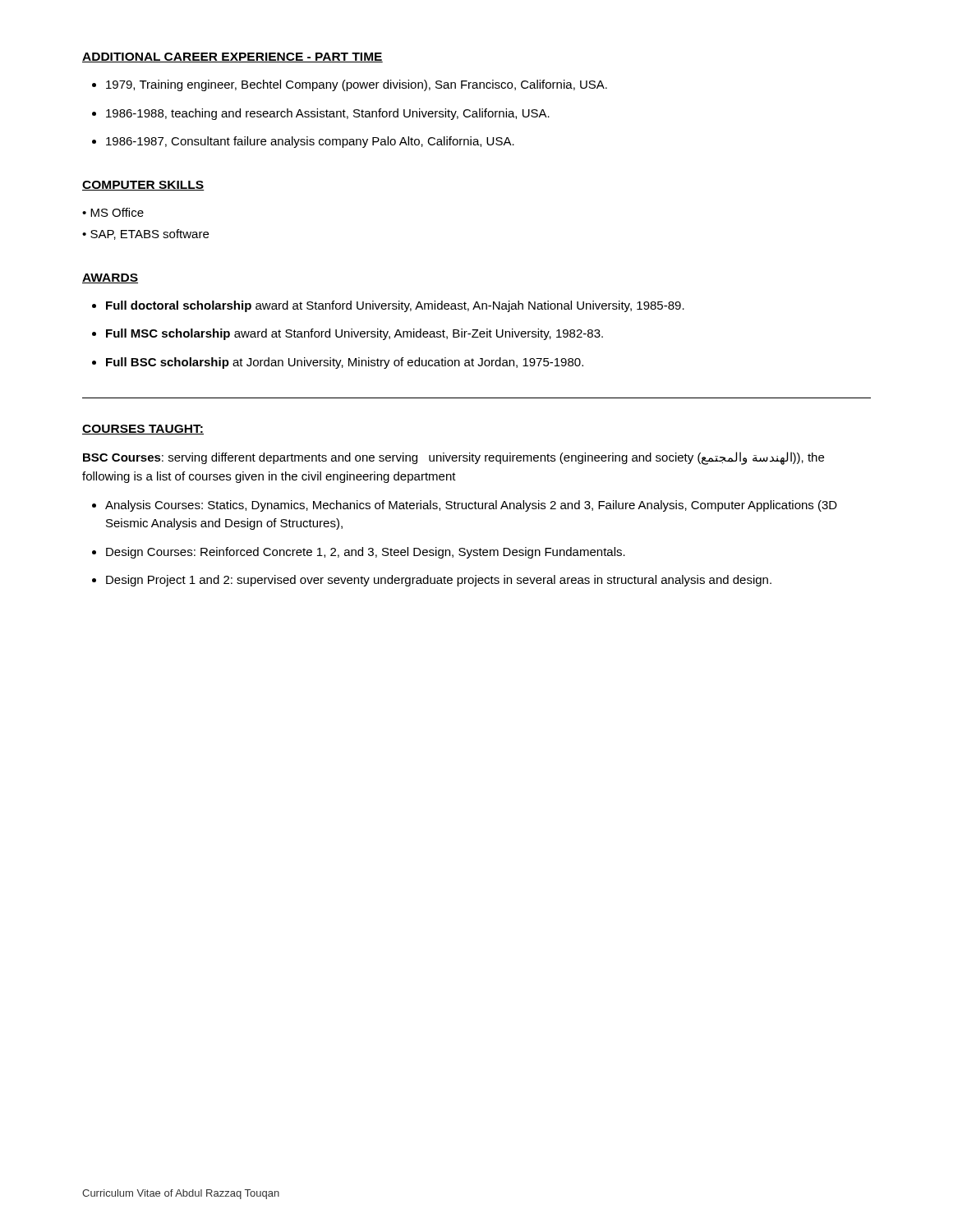Point to the text starting "1986-1987, Consultant failure analysis company"
This screenshot has width=953, height=1232.
310,141
